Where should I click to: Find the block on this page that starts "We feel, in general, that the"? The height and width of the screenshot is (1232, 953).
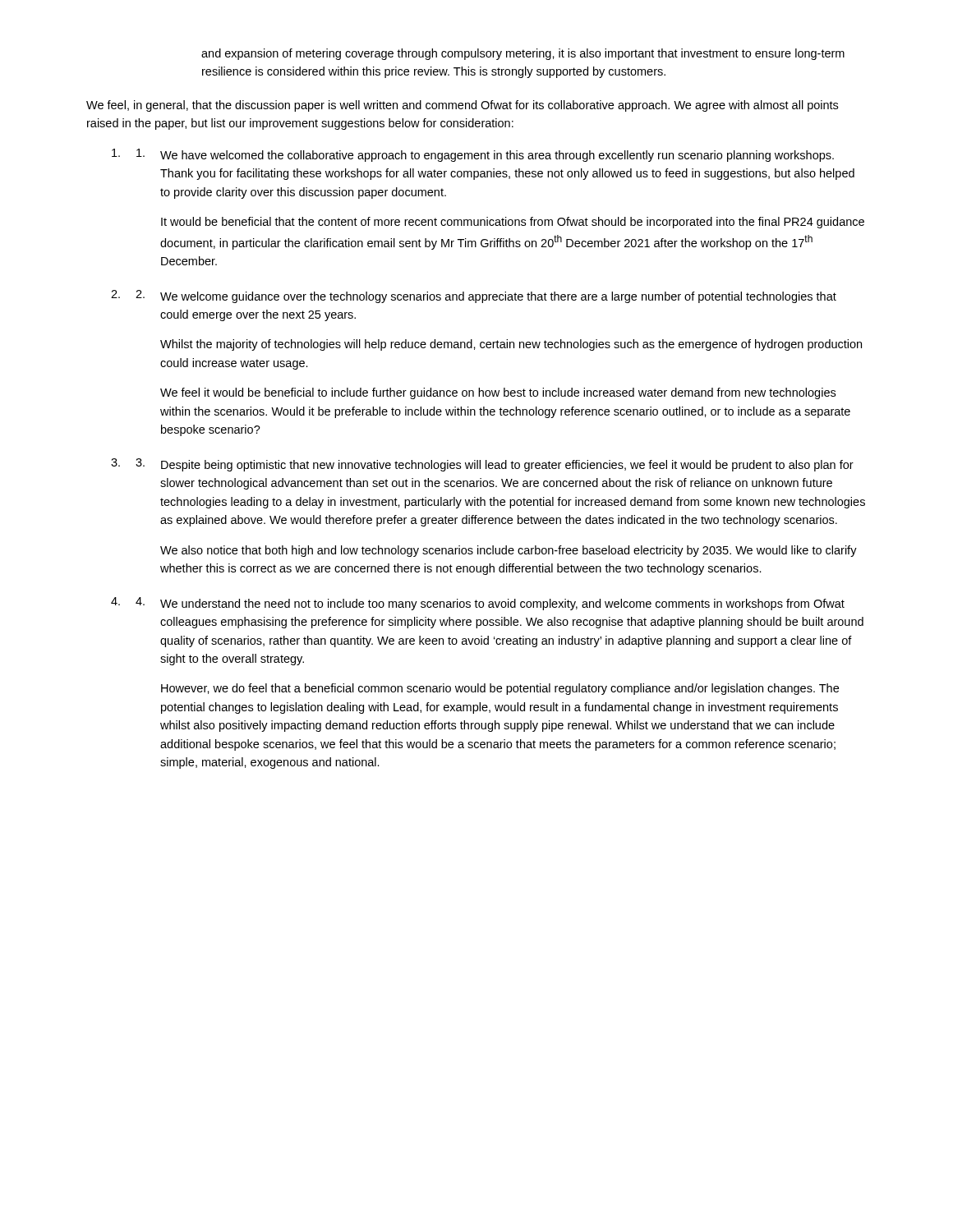(x=462, y=114)
